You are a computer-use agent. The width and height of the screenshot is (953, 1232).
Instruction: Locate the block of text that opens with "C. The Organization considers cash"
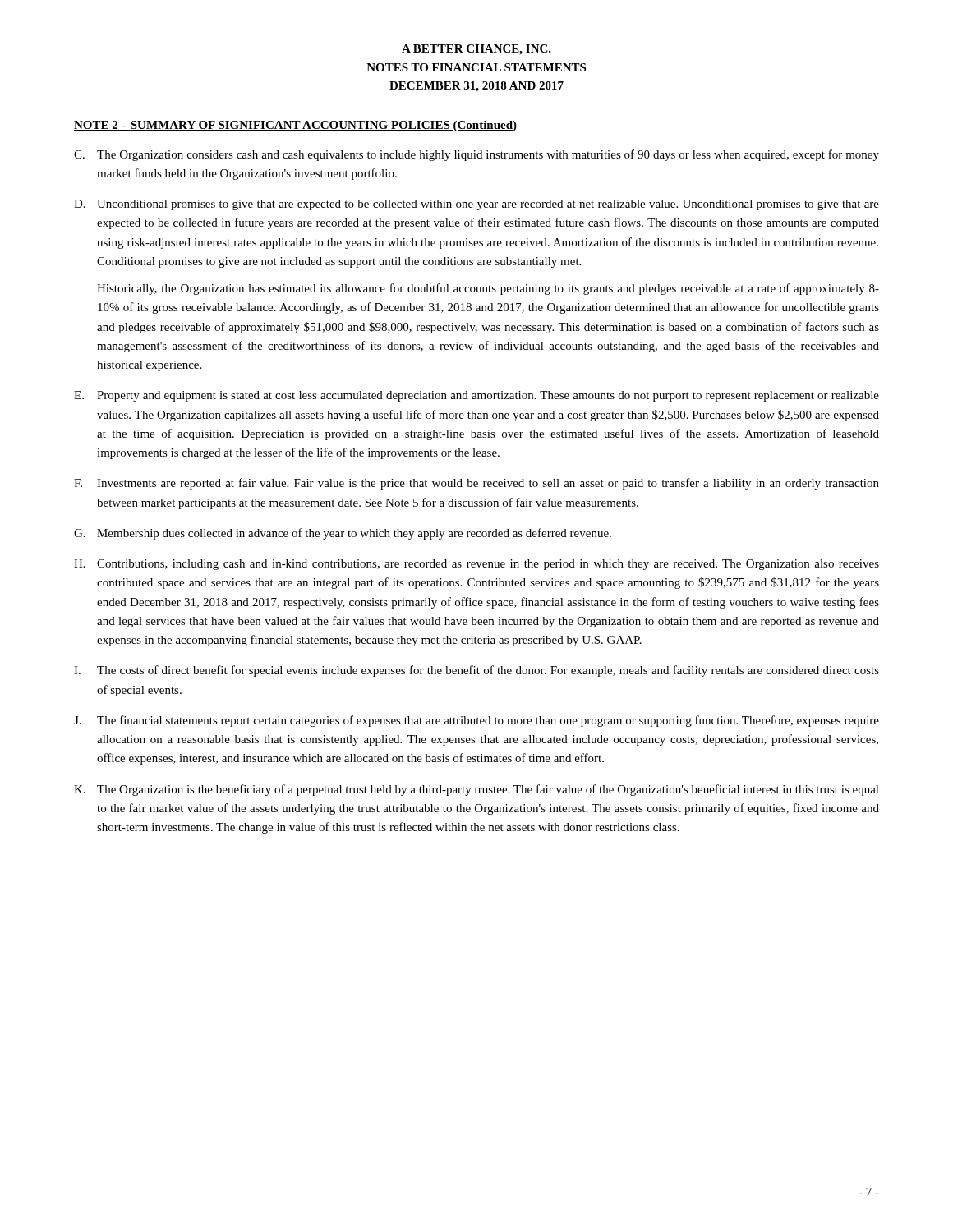pyautogui.click(x=476, y=164)
